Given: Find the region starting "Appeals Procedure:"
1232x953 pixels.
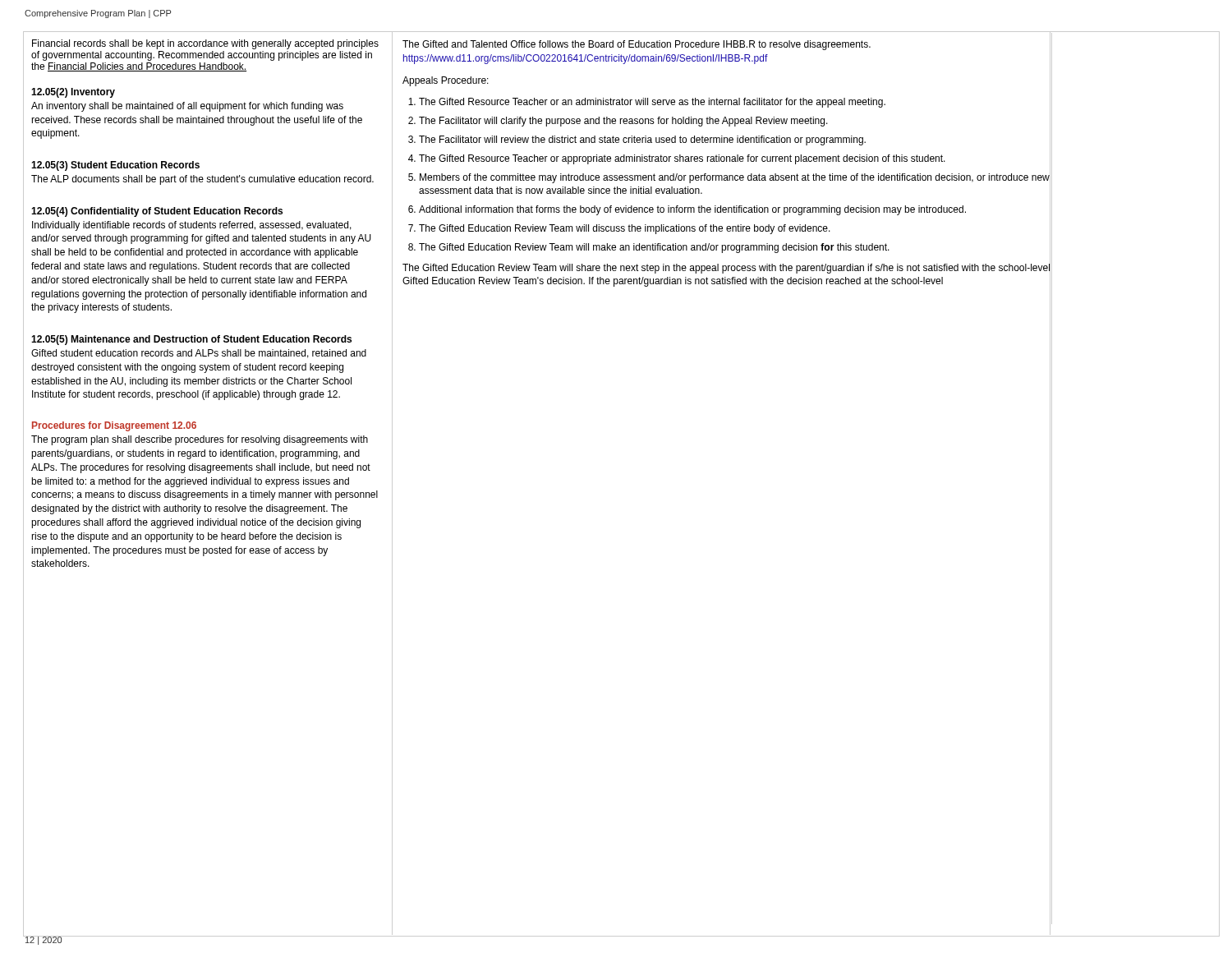Looking at the screenshot, I should [444, 81].
